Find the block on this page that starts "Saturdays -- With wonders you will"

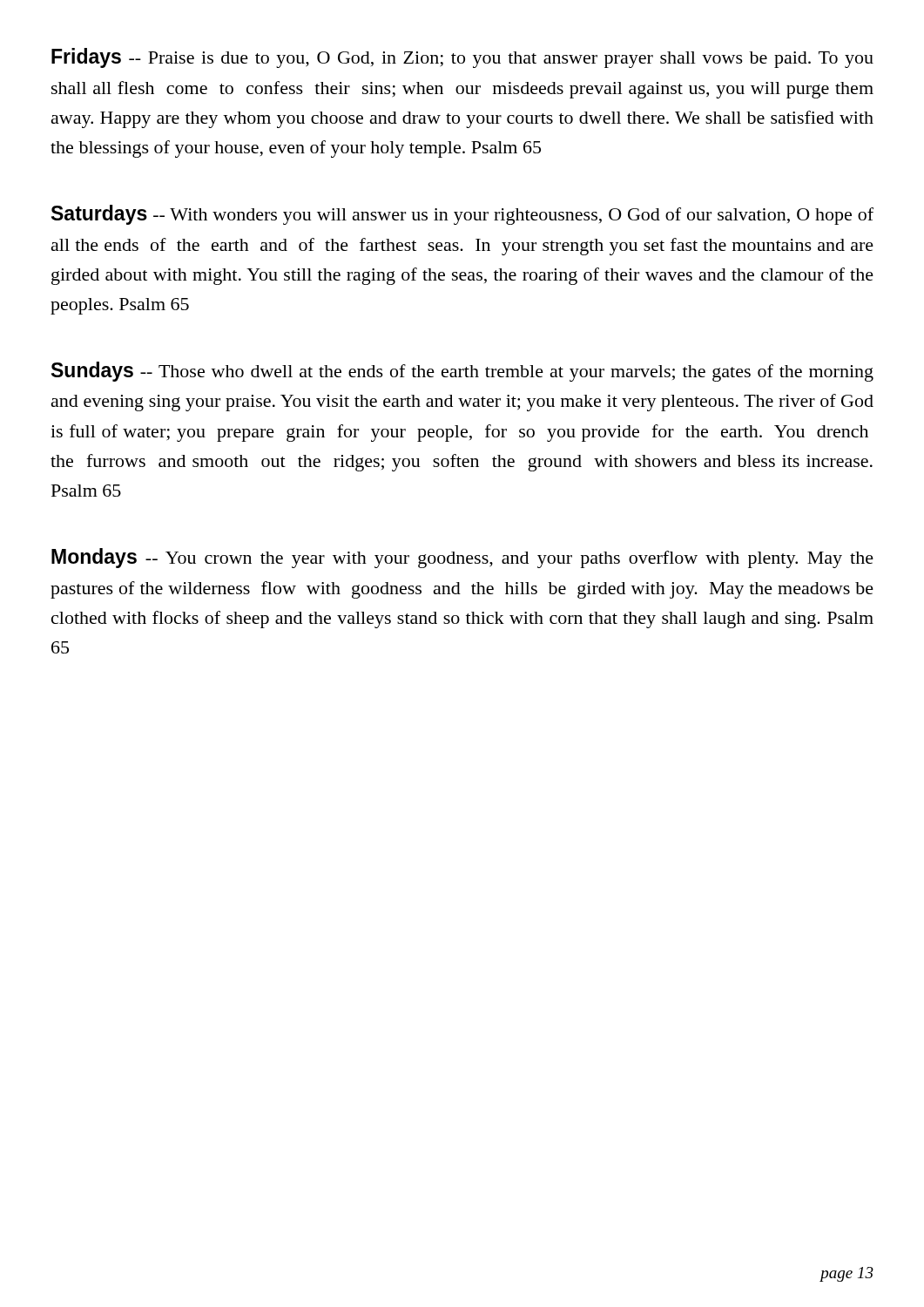[462, 258]
